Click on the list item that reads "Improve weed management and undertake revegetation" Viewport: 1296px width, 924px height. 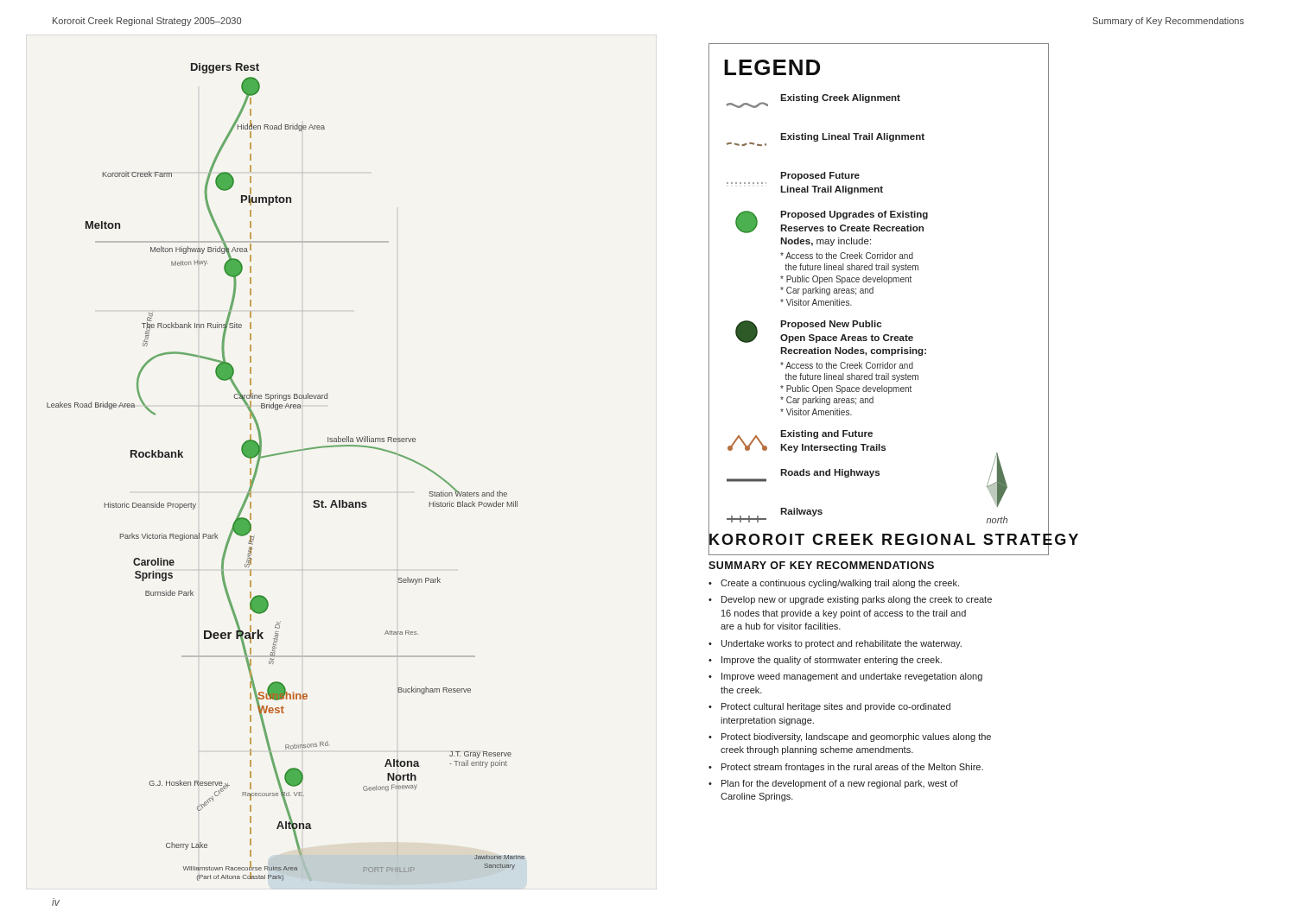click(852, 683)
